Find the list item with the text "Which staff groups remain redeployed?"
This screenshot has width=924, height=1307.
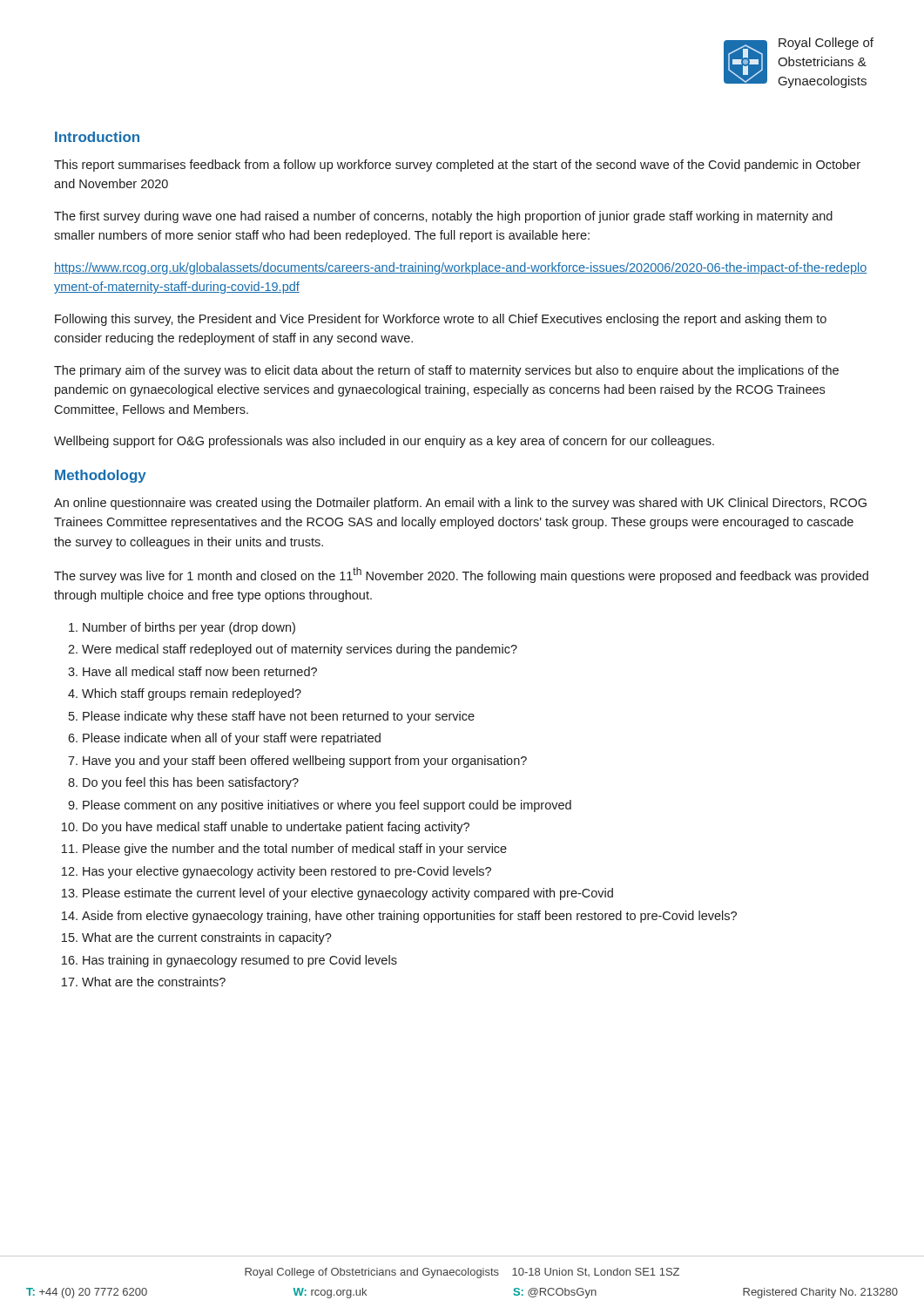coord(192,694)
